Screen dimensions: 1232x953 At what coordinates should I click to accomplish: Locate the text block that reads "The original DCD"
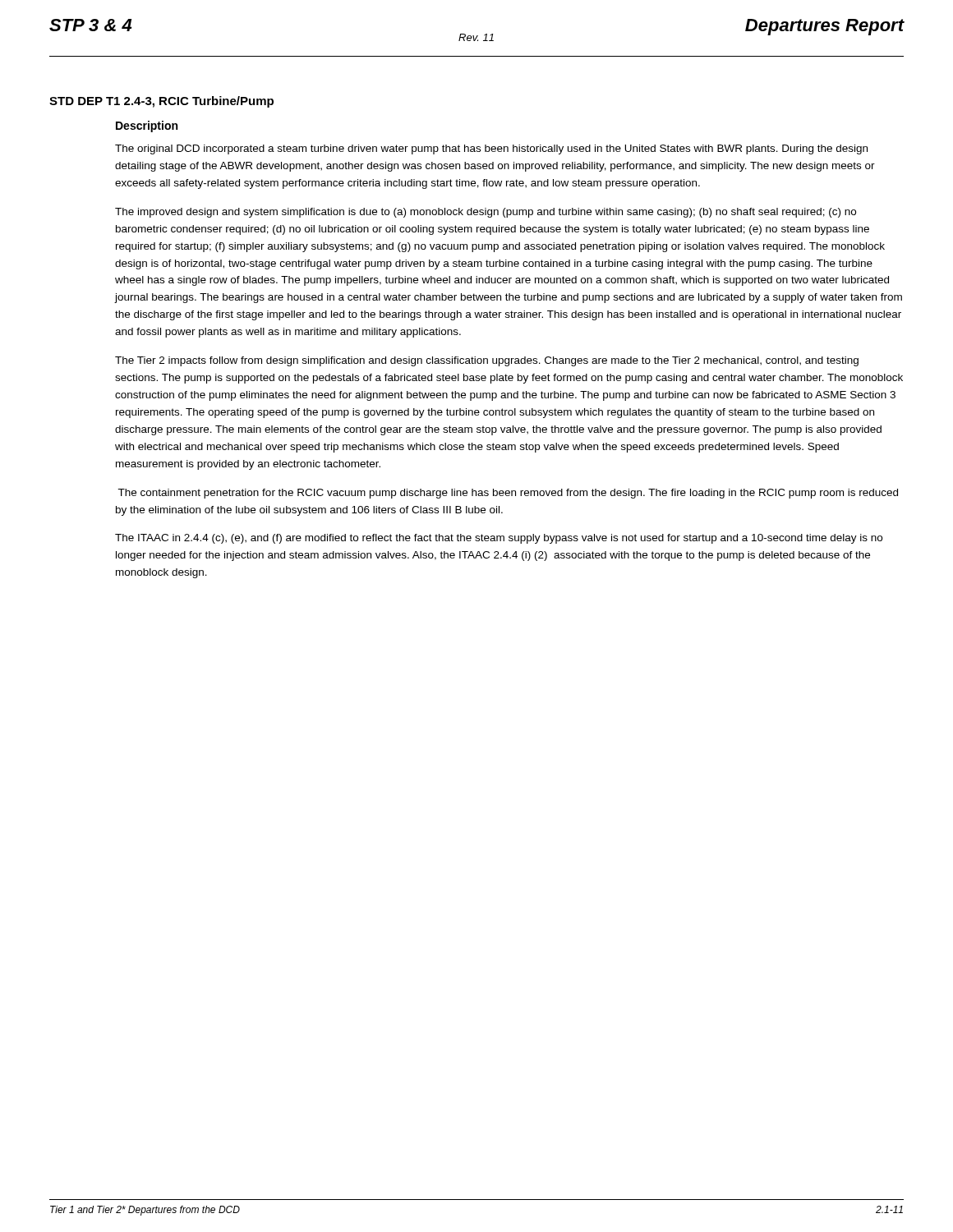tap(495, 165)
